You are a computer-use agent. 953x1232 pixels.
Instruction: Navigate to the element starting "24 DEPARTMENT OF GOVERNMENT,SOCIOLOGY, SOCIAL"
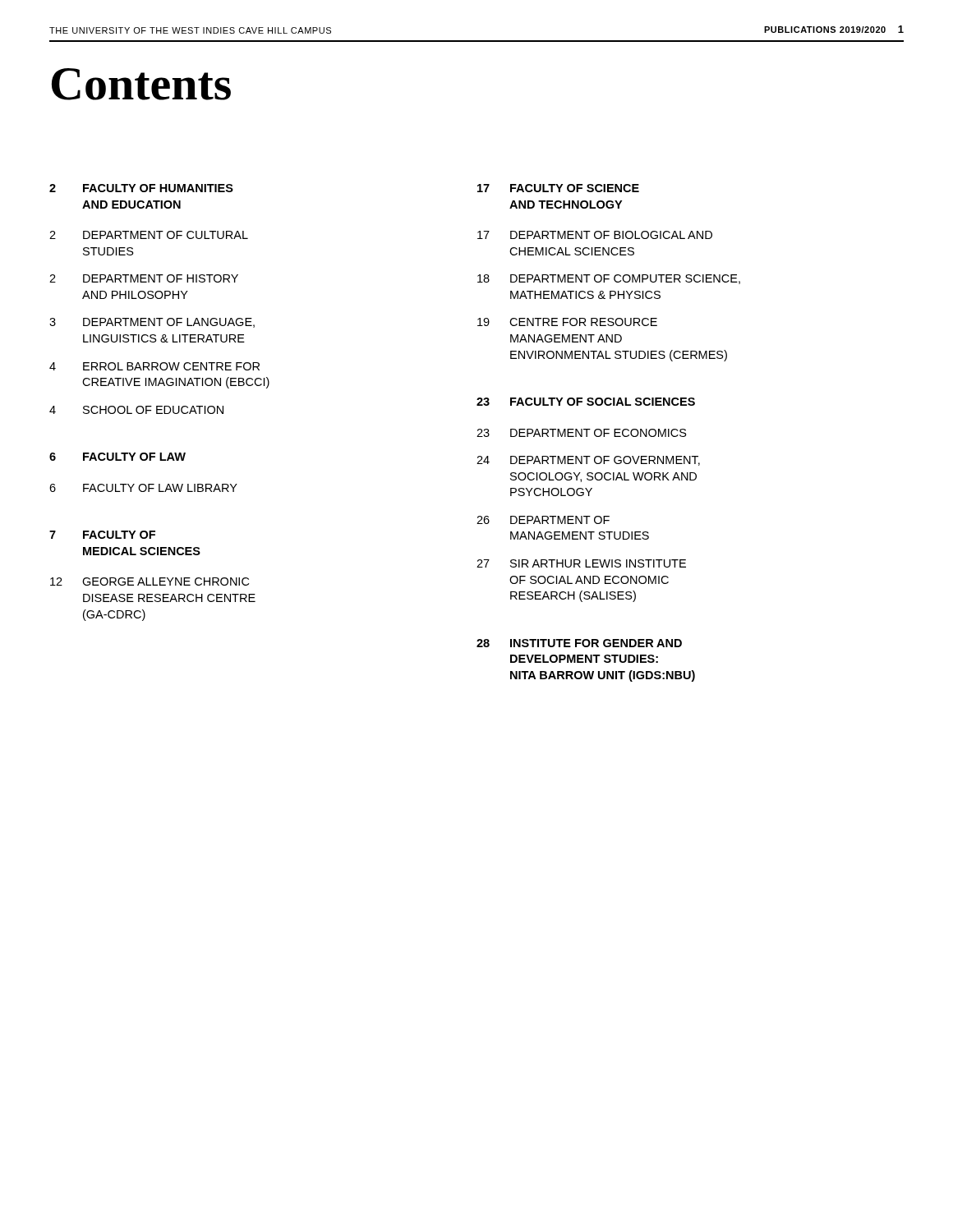[589, 477]
